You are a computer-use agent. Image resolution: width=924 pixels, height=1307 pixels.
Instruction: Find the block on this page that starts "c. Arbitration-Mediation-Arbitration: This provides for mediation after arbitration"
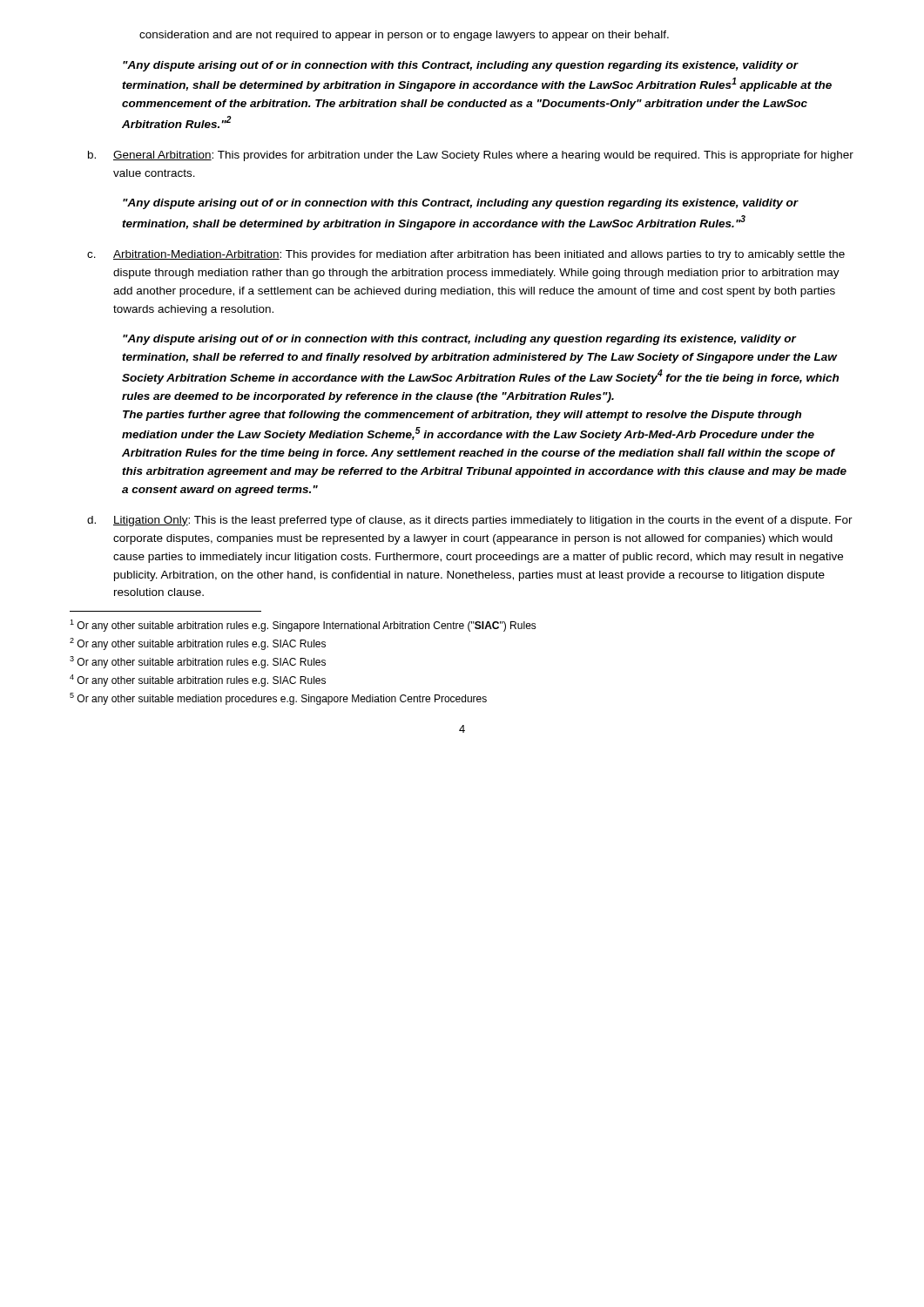coord(471,282)
